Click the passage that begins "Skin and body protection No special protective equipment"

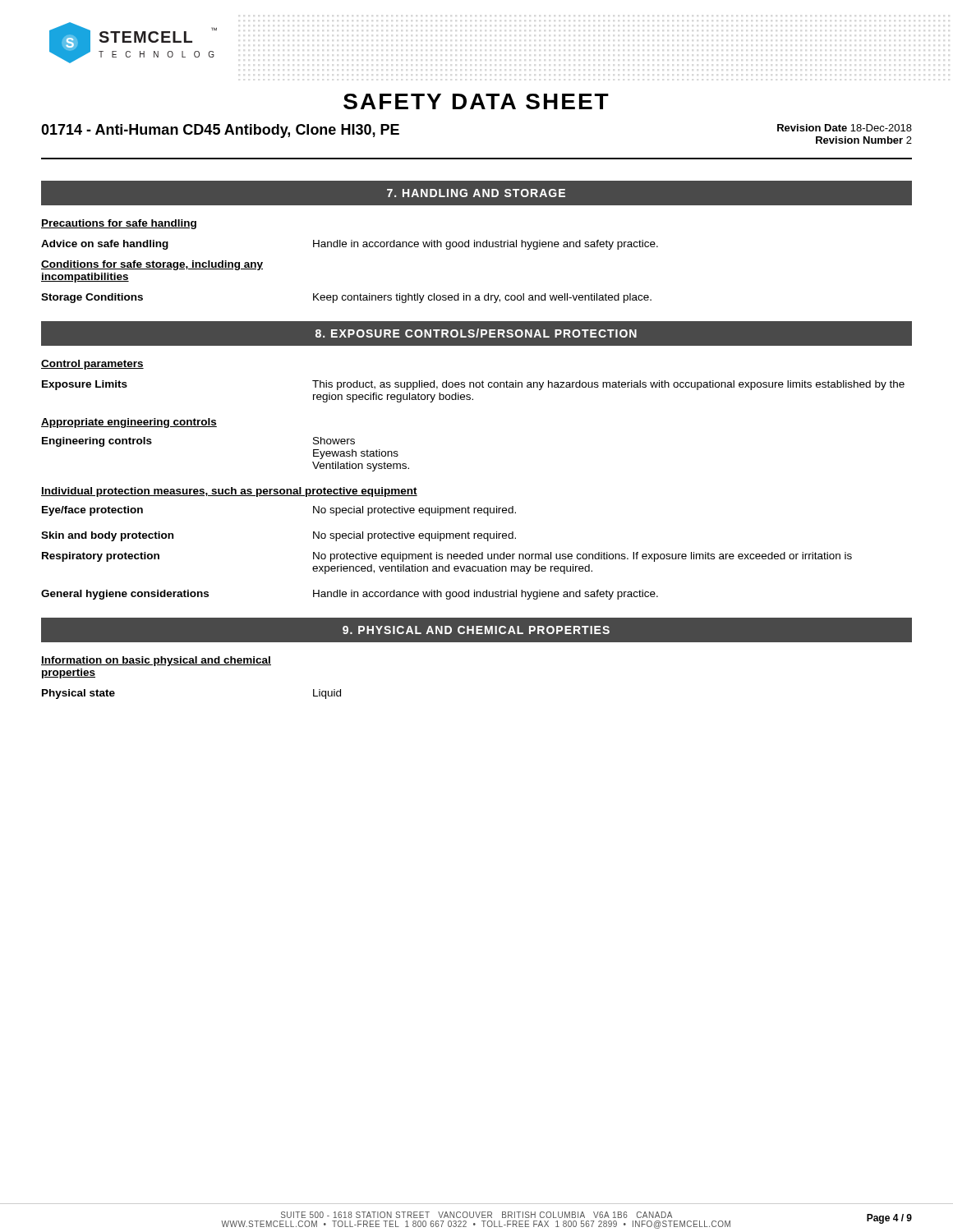click(x=476, y=535)
